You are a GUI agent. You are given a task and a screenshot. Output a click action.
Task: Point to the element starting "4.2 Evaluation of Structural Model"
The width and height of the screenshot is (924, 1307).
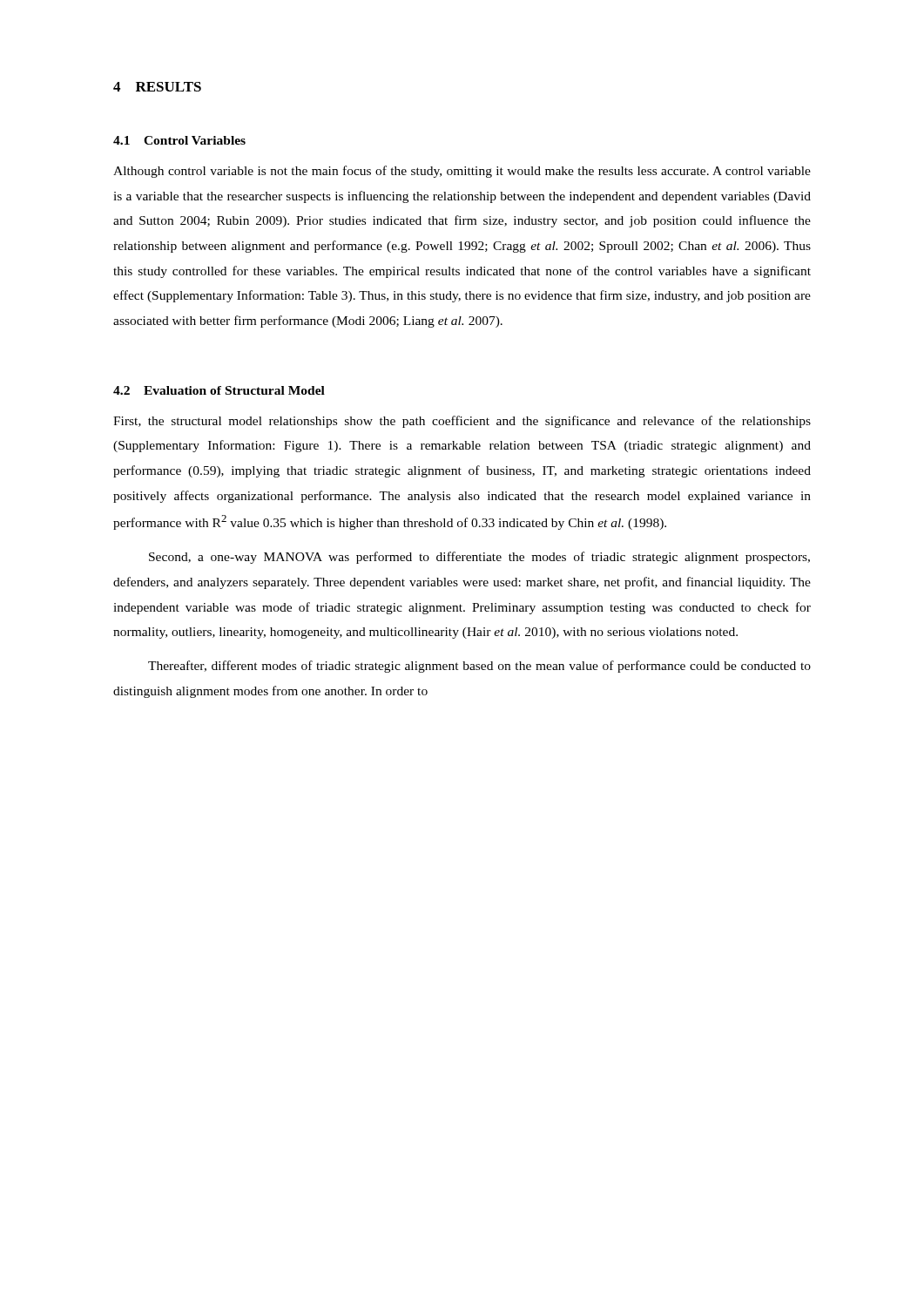coord(219,390)
